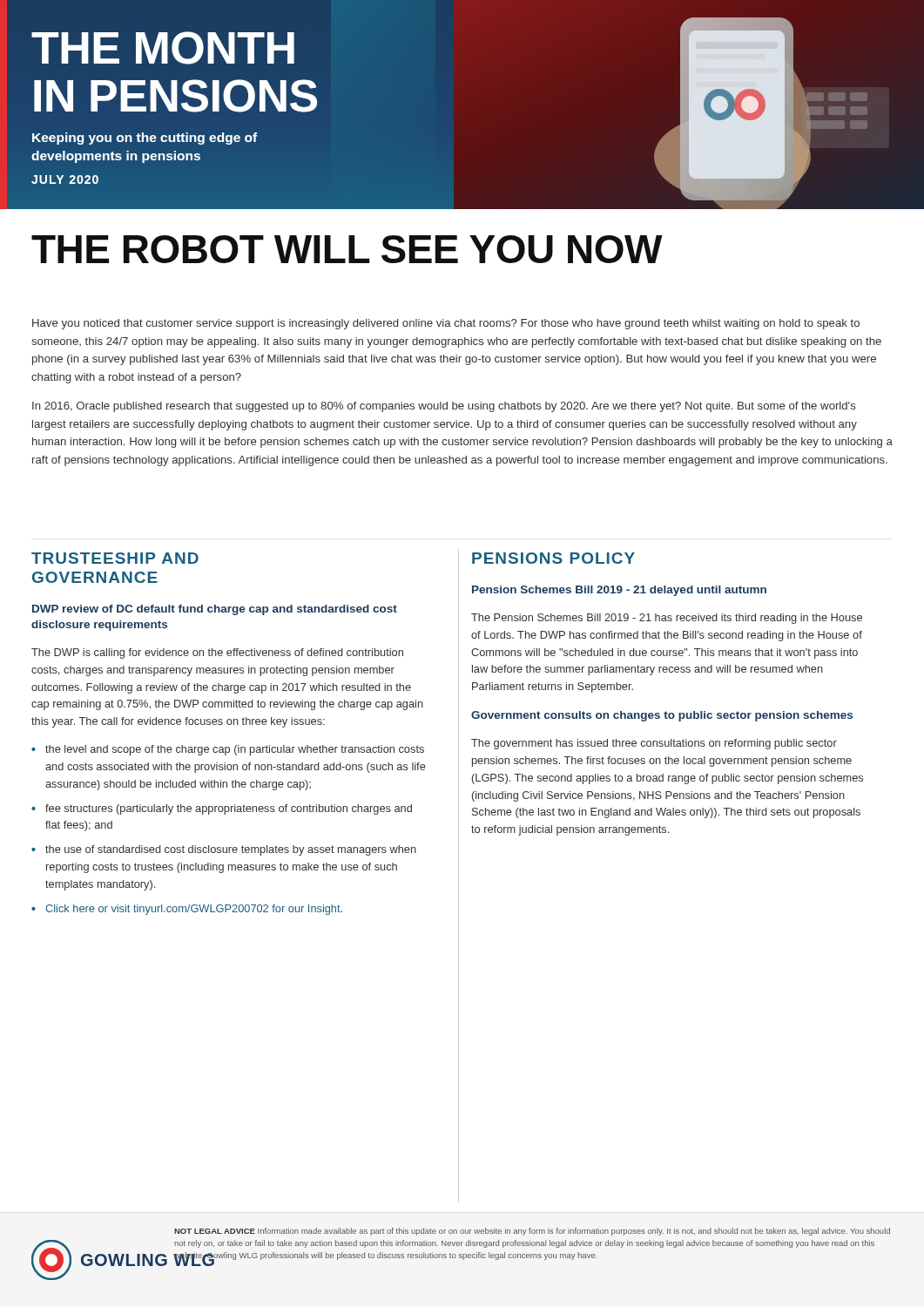Navigate to the passage starting "JULY 2020"
This screenshot has width=924, height=1307.
(x=65, y=180)
